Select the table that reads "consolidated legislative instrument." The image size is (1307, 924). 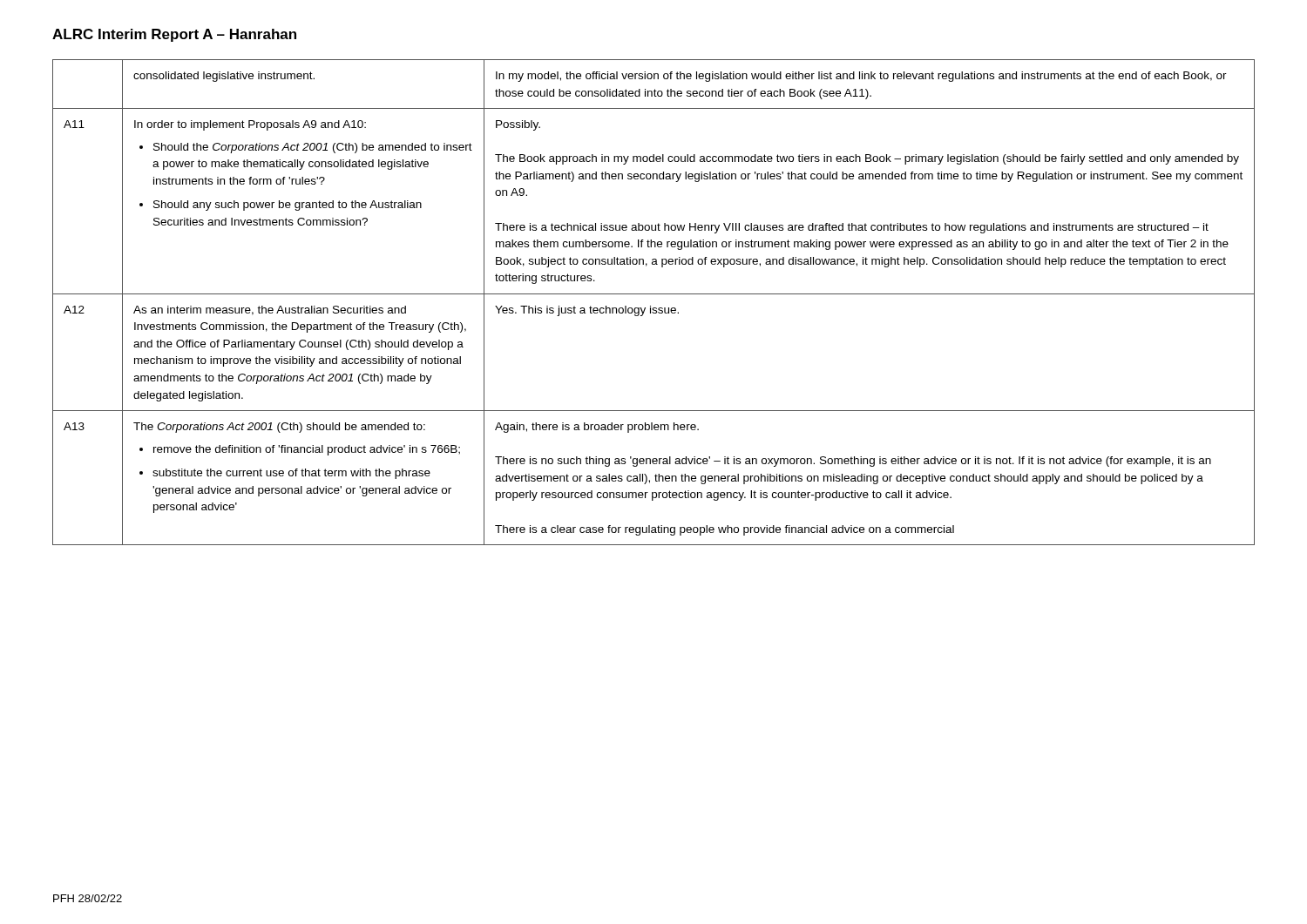click(654, 302)
